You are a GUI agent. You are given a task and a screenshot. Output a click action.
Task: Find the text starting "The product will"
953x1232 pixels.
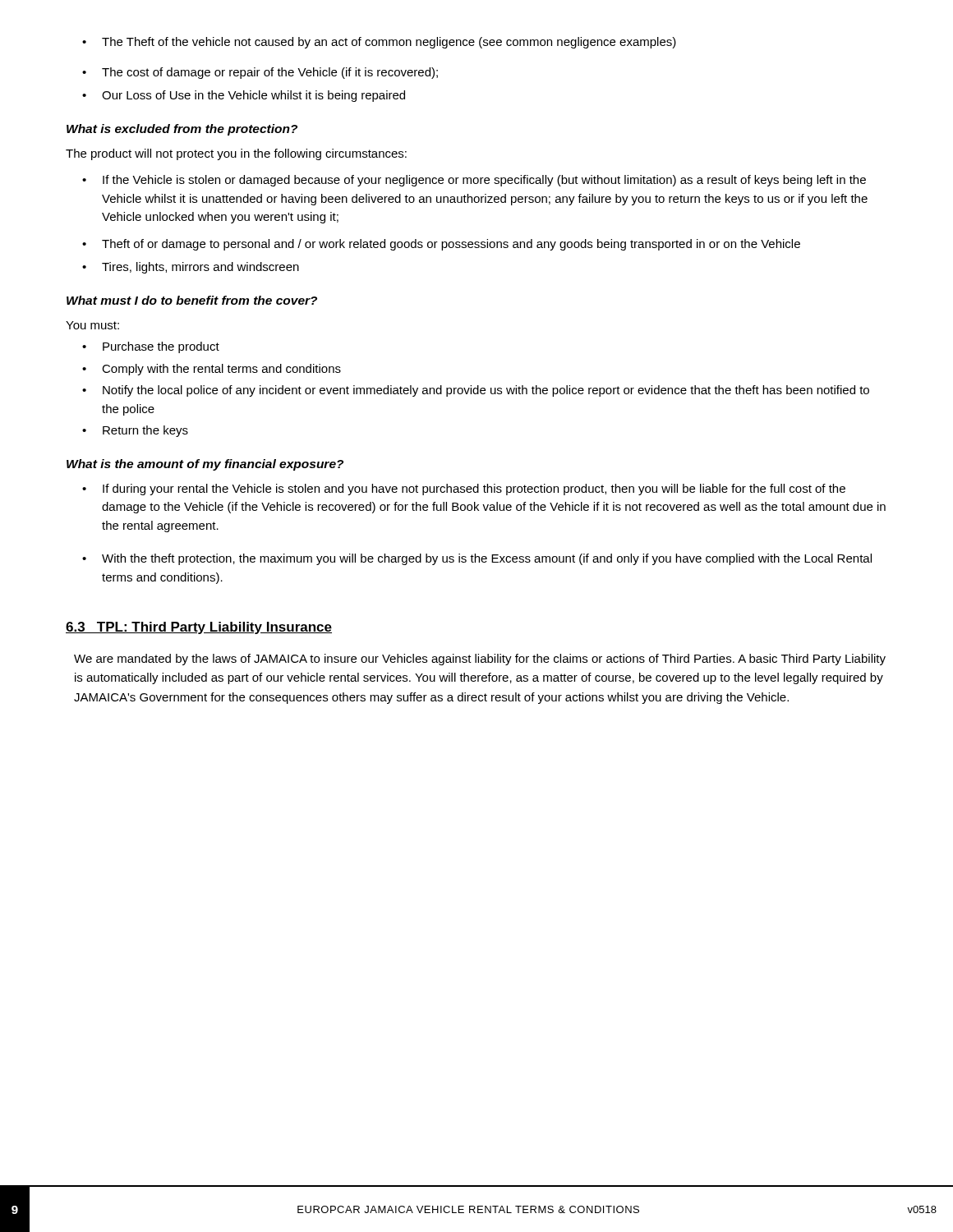click(237, 153)
